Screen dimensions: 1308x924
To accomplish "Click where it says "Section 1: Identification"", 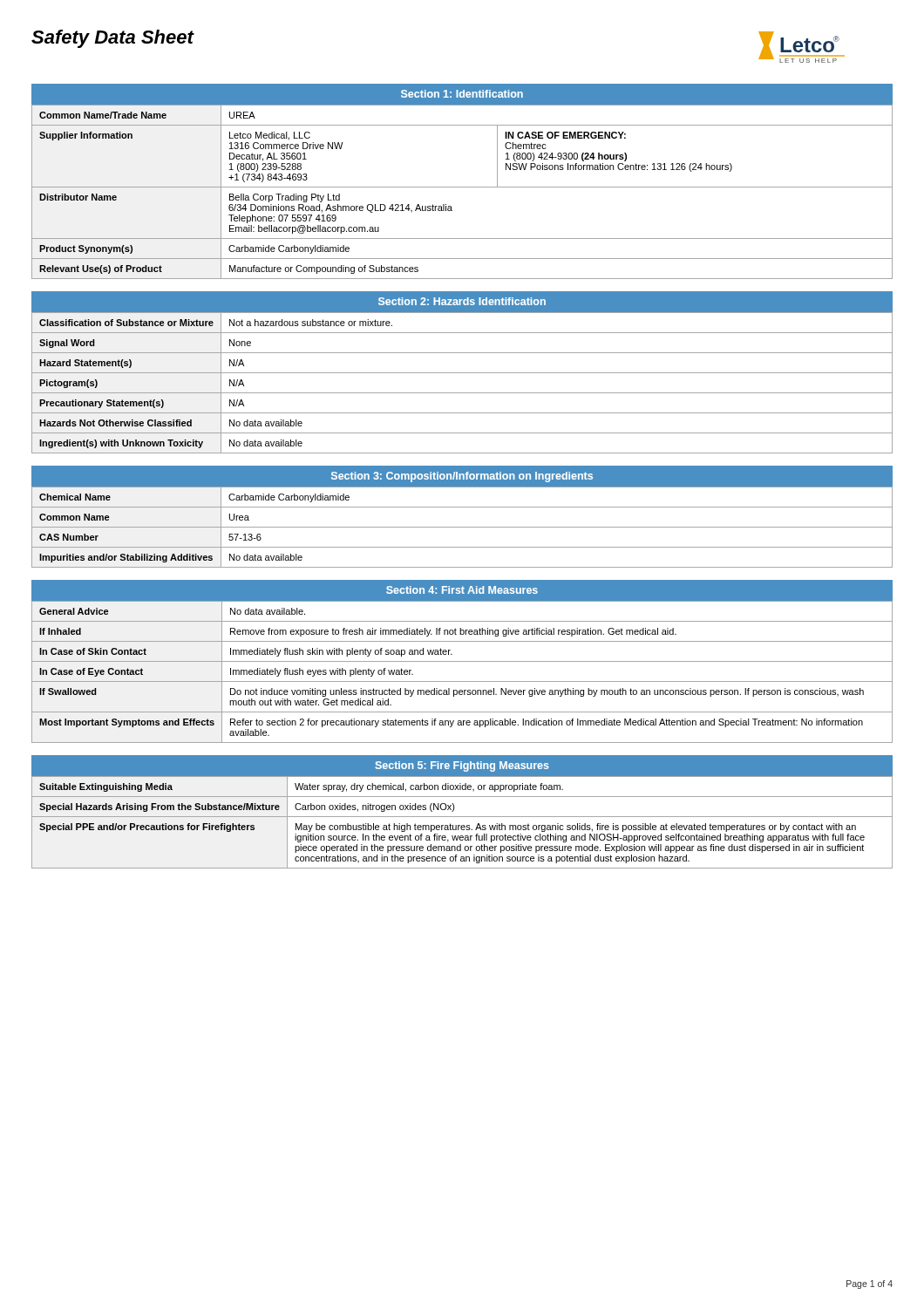I will coord(462,94).
